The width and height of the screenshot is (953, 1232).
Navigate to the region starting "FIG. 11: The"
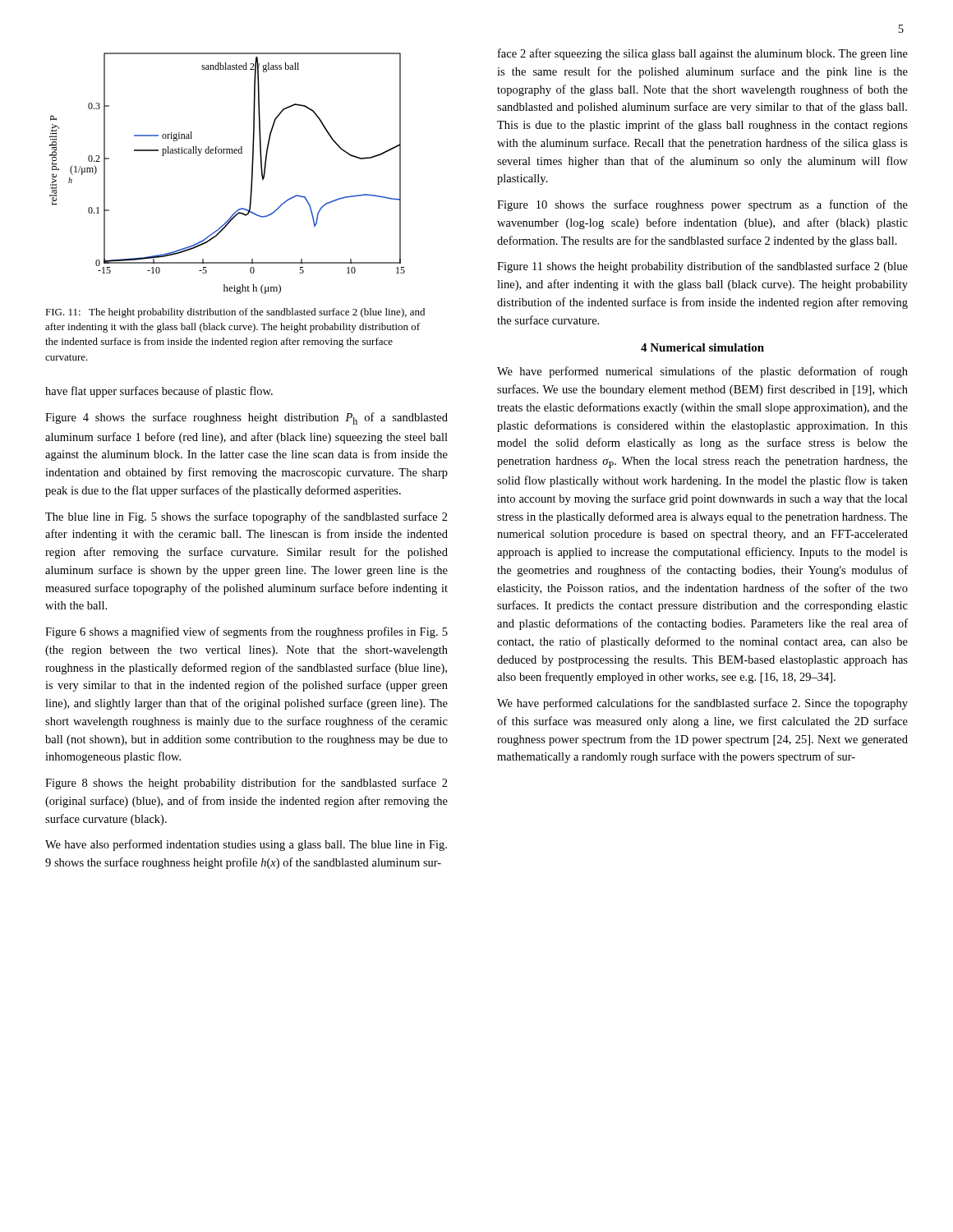tap(235, 334)
